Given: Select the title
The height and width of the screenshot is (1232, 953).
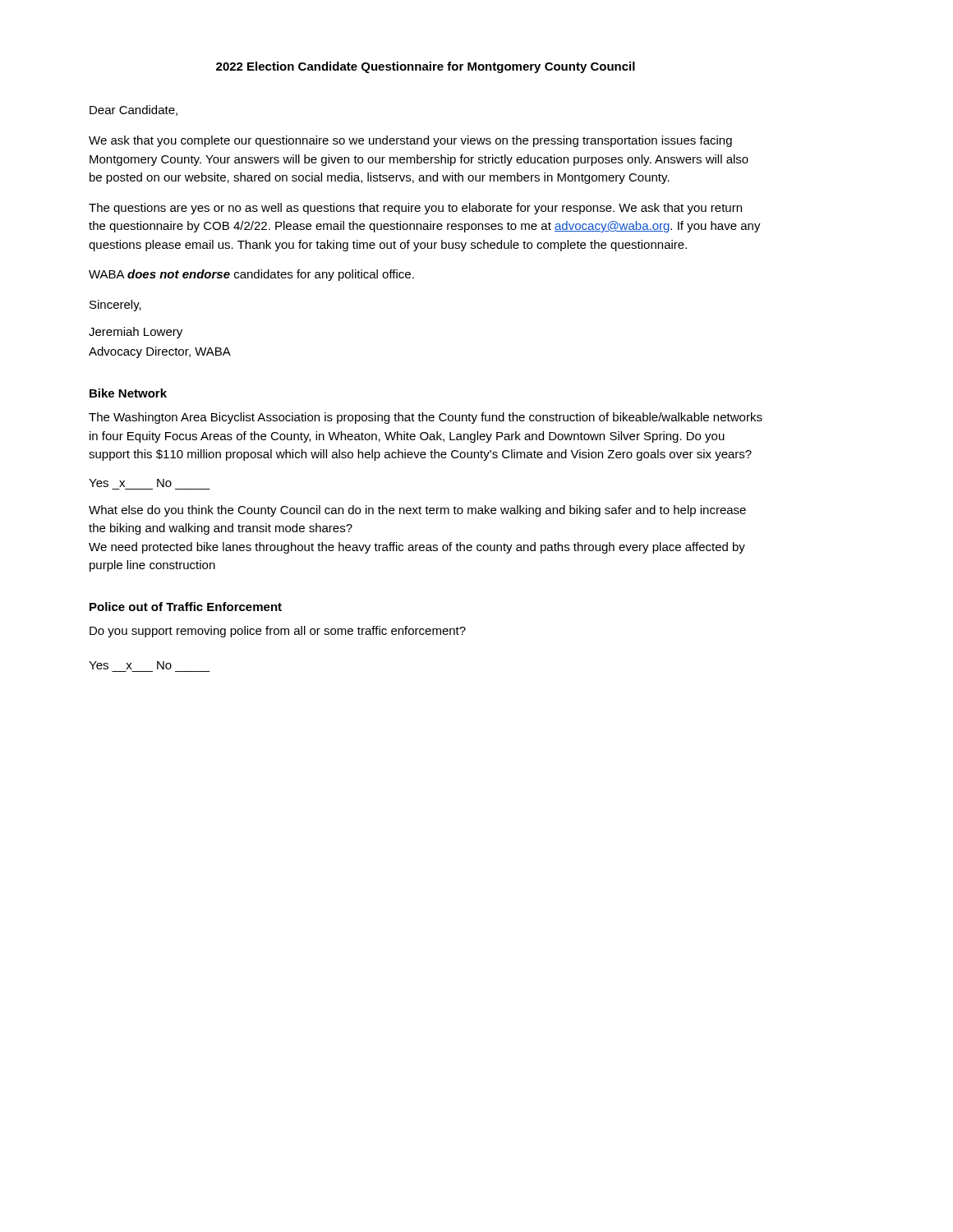Looking at the screenshot, I should point(426,66).
